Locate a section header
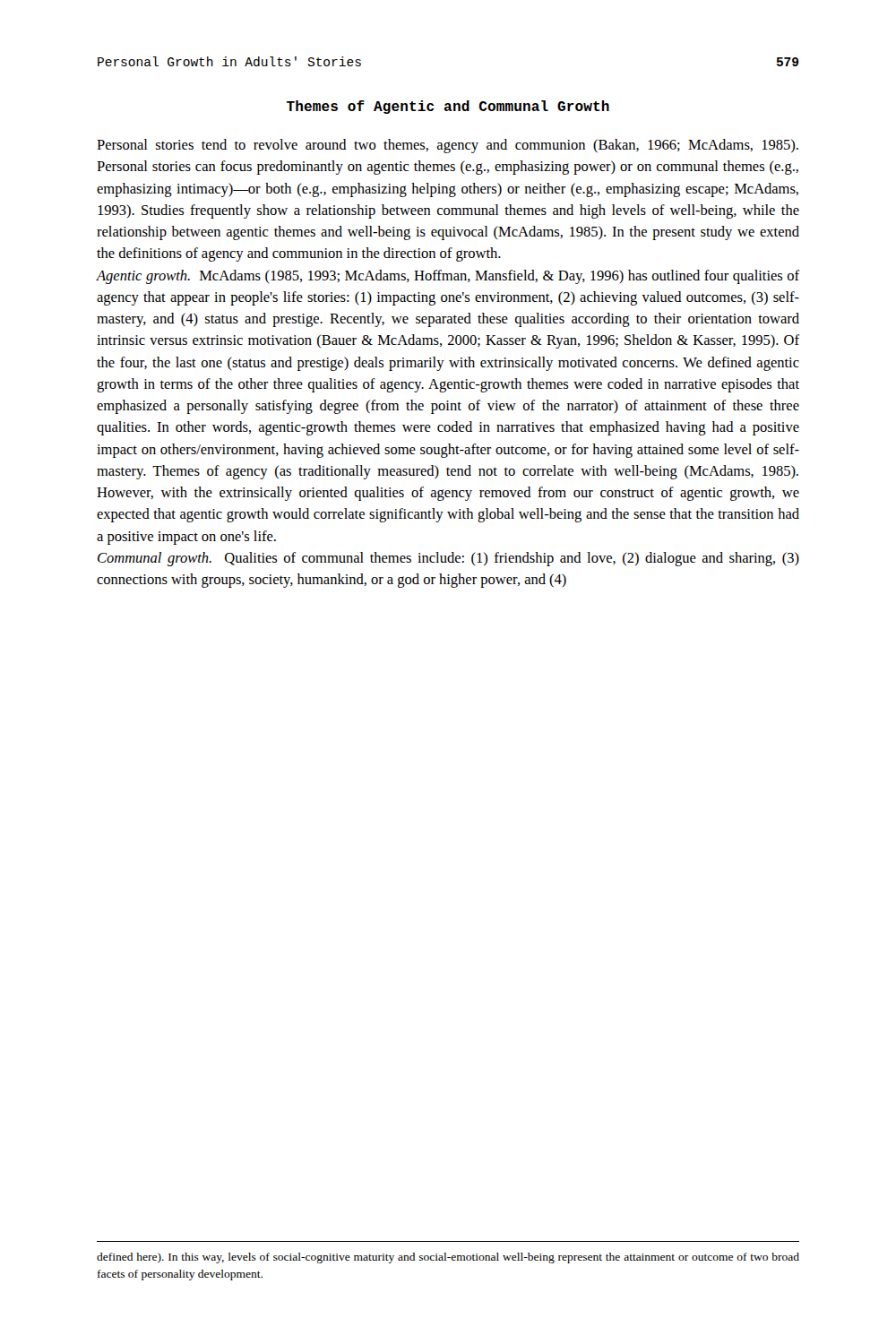The image size is (896, 1344). [448, 108]
